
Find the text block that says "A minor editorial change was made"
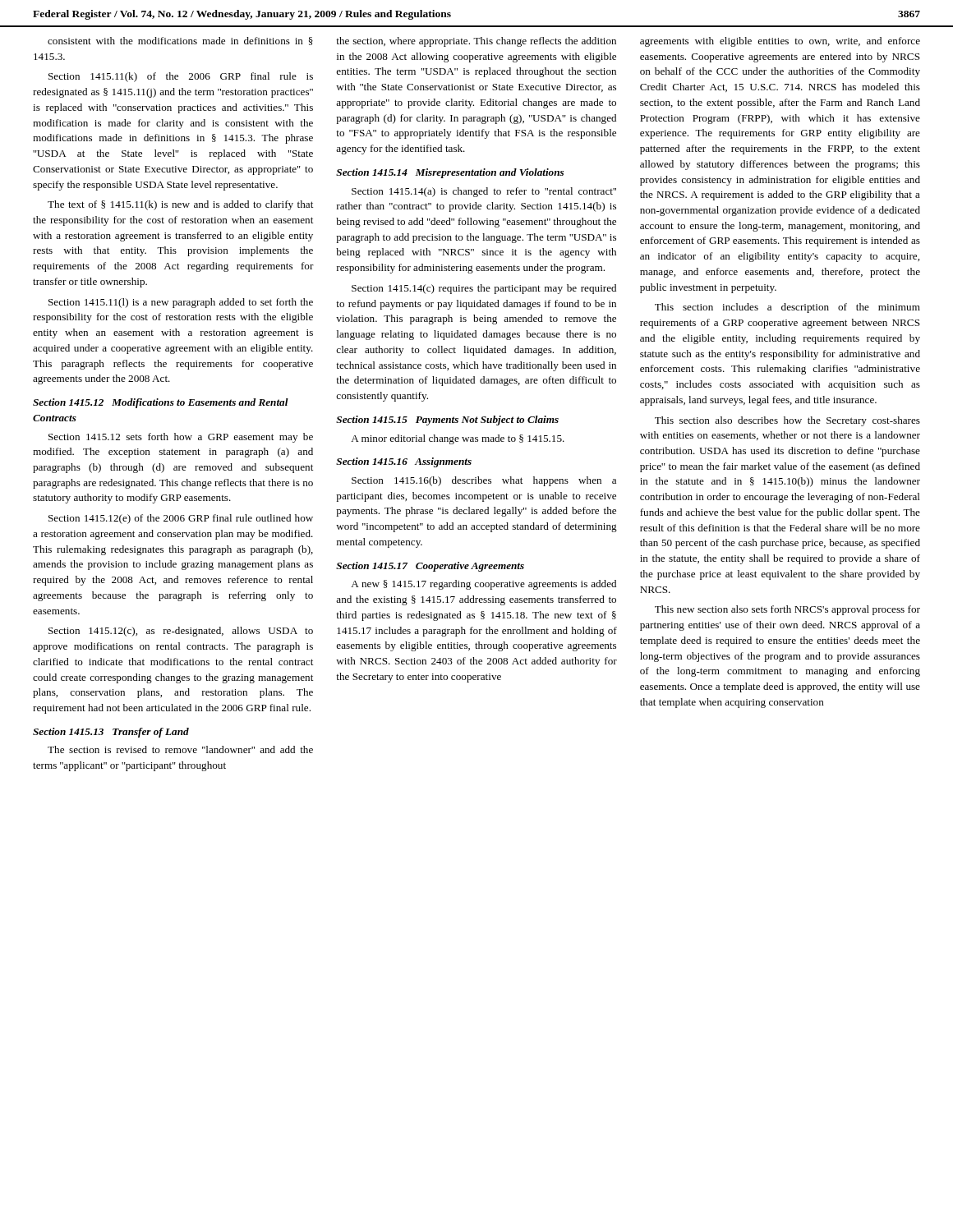coord(476,439)
